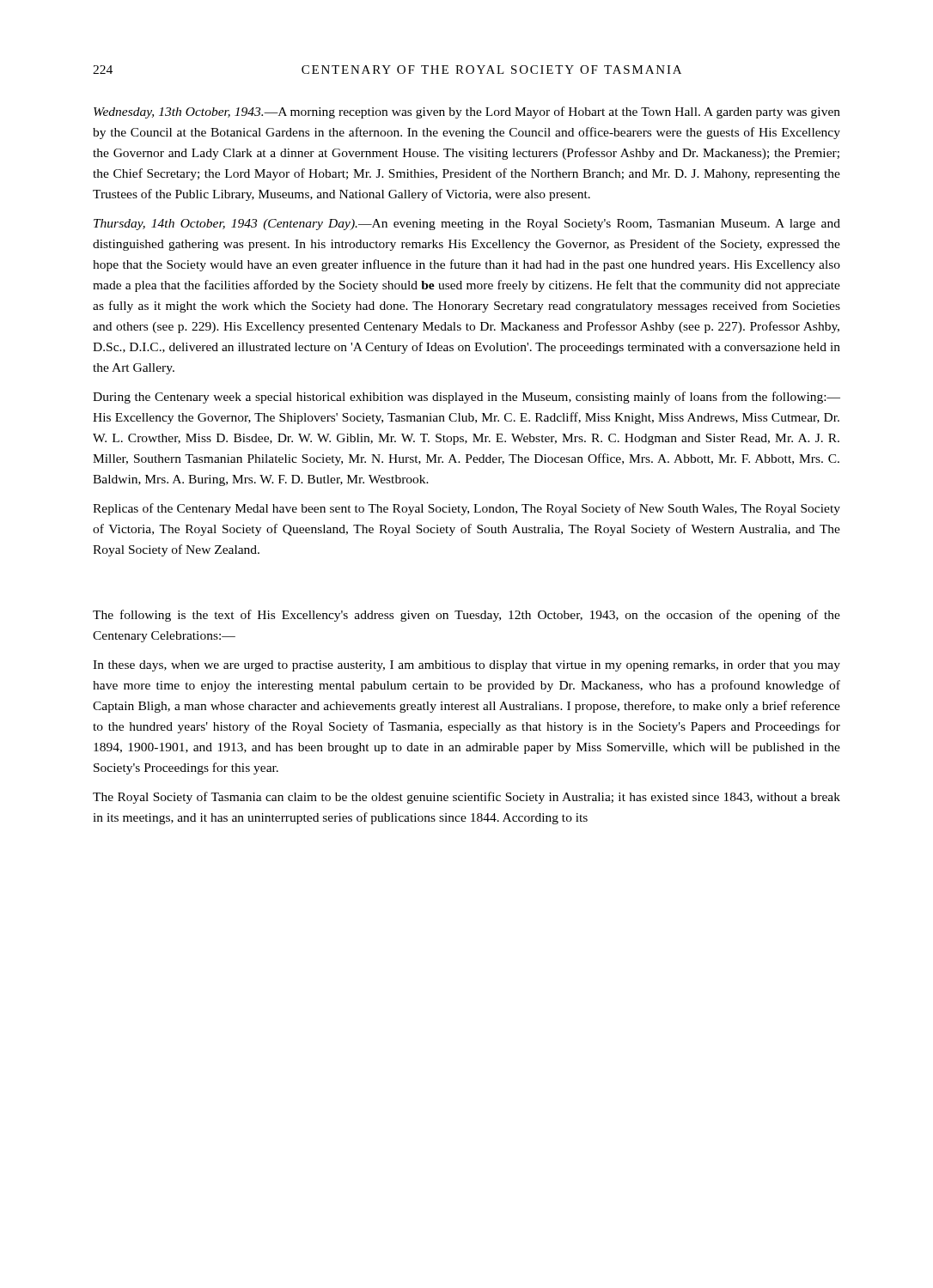The height and width of the screenshot is (1288, 933).
Task: Click on the element starting "In these days,"
Action: pos(466,716)
